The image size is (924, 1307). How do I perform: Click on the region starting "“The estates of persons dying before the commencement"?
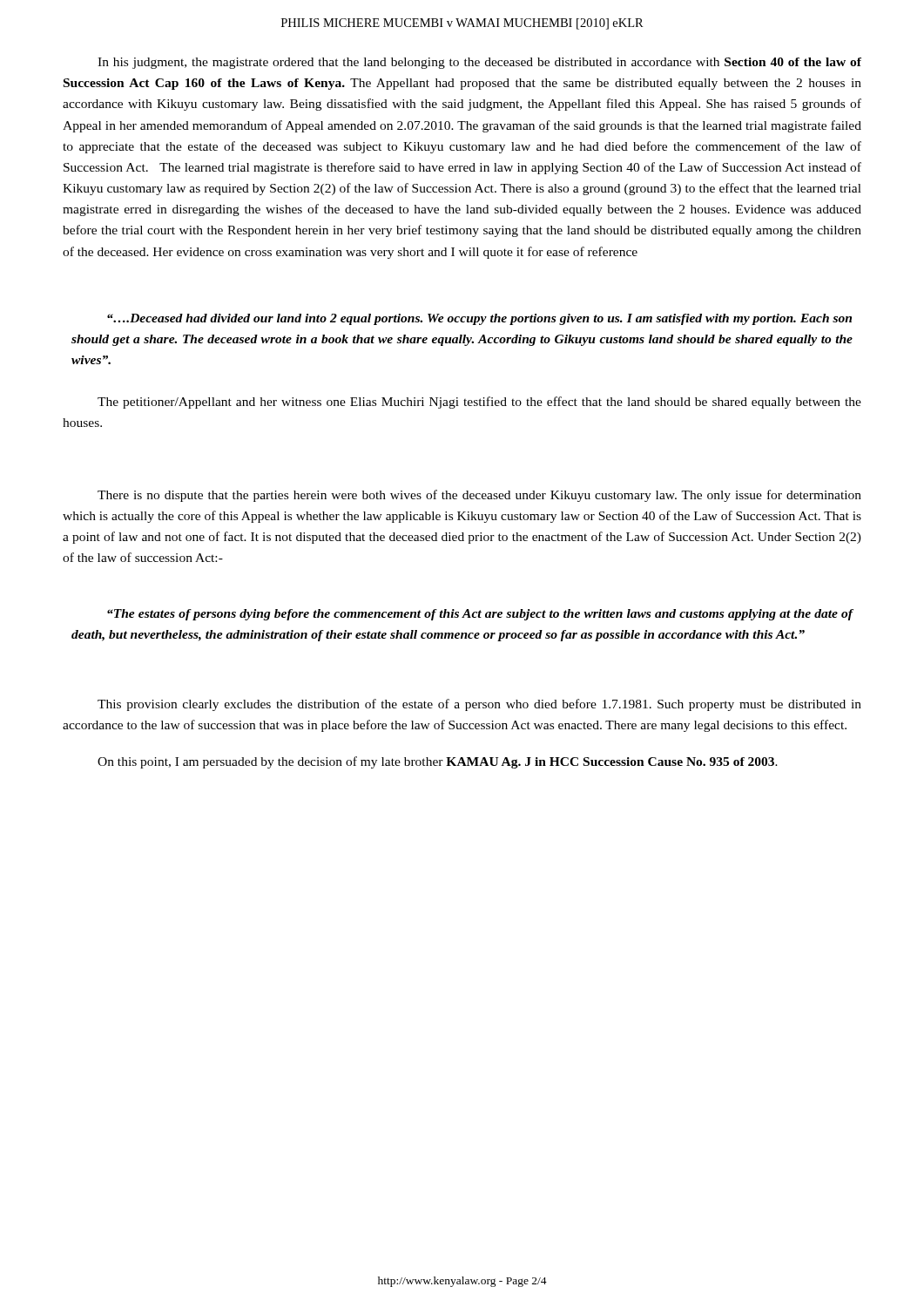(462, 624)
